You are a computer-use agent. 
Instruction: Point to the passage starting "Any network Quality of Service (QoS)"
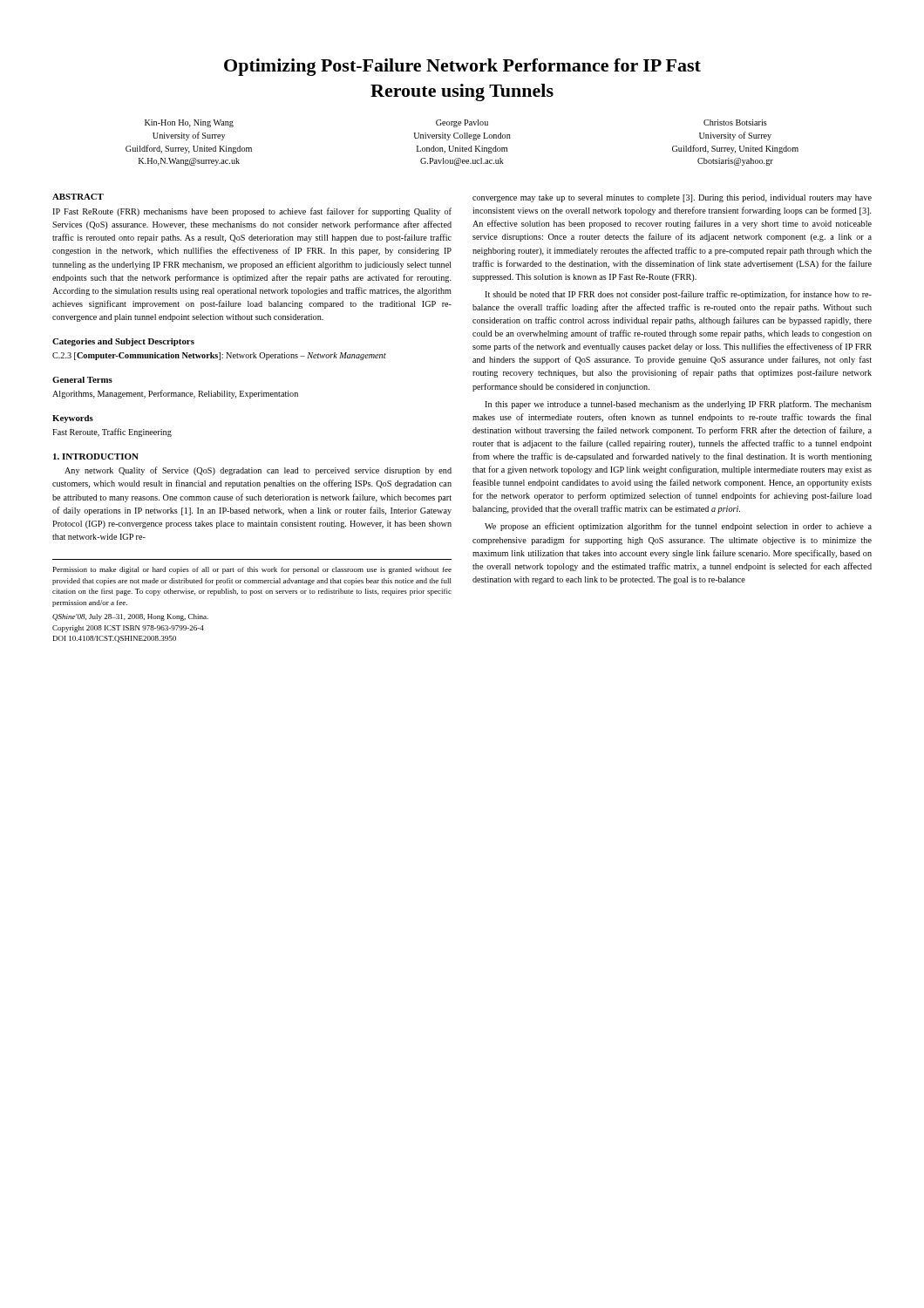pos(252,504)
